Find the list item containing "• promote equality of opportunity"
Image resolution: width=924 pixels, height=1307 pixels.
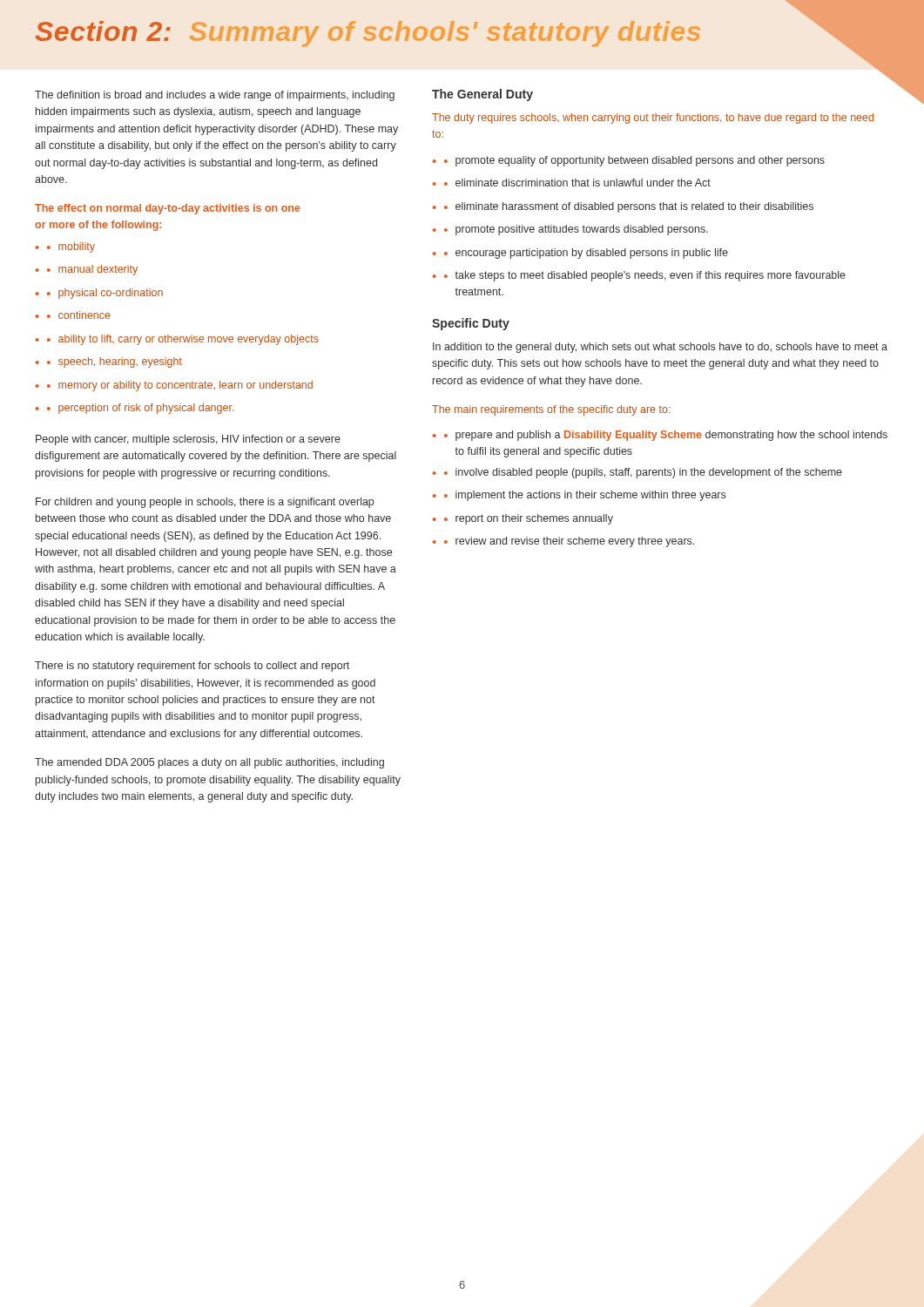click(634, 162)
